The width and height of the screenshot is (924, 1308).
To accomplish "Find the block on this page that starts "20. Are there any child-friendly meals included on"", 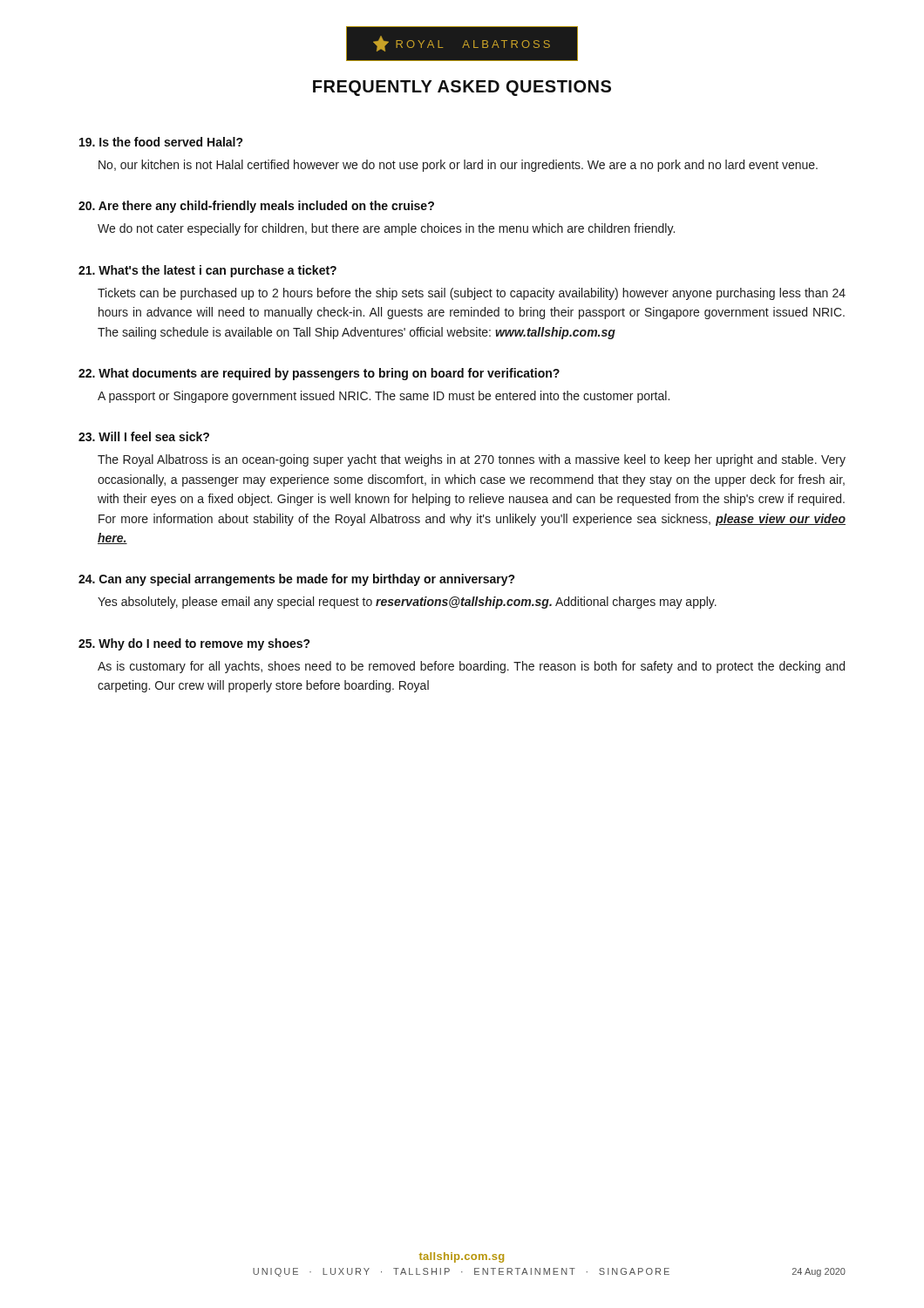I will (x=462, y=219).
